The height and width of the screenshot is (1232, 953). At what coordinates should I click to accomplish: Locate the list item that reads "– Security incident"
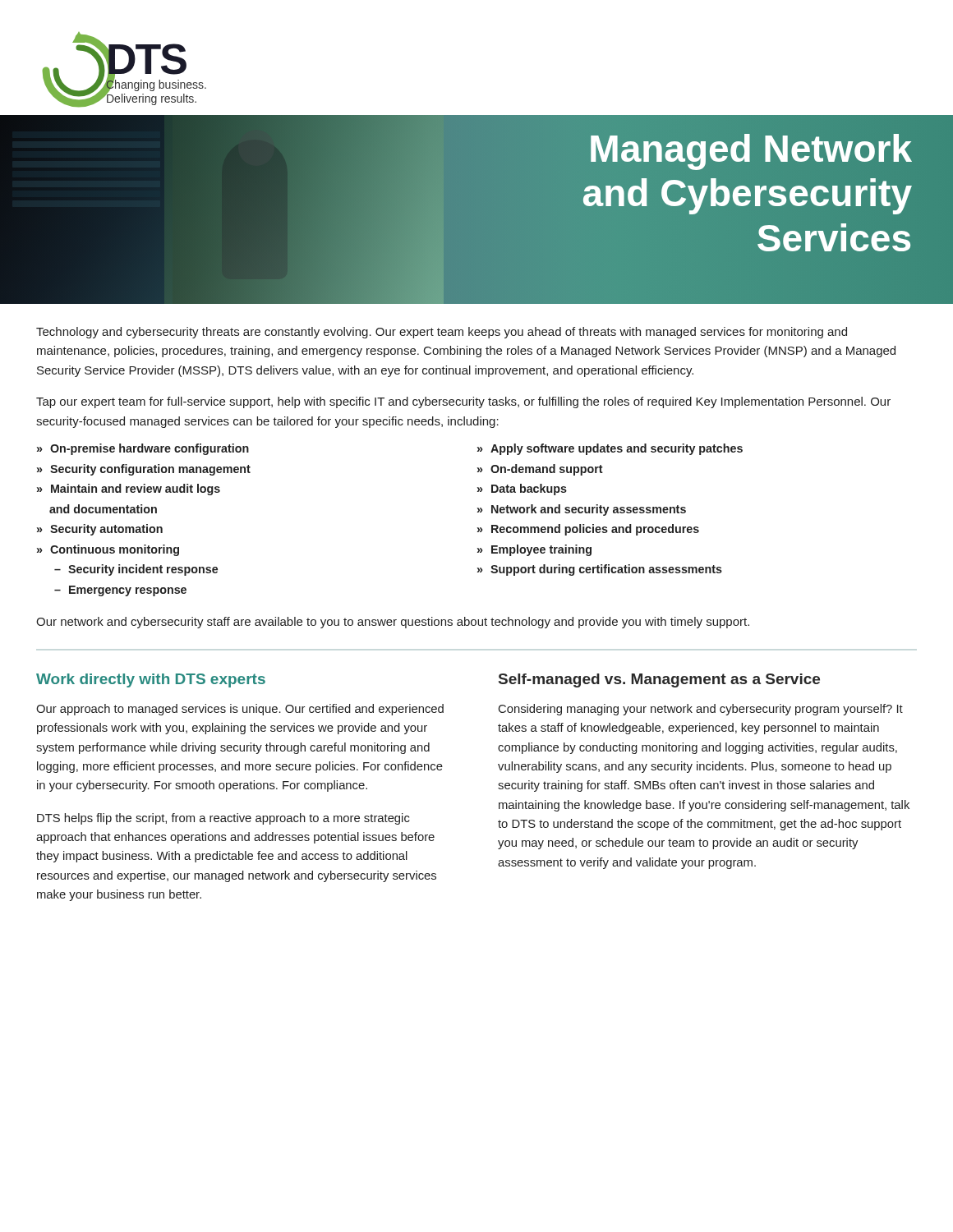pos(136,569)
